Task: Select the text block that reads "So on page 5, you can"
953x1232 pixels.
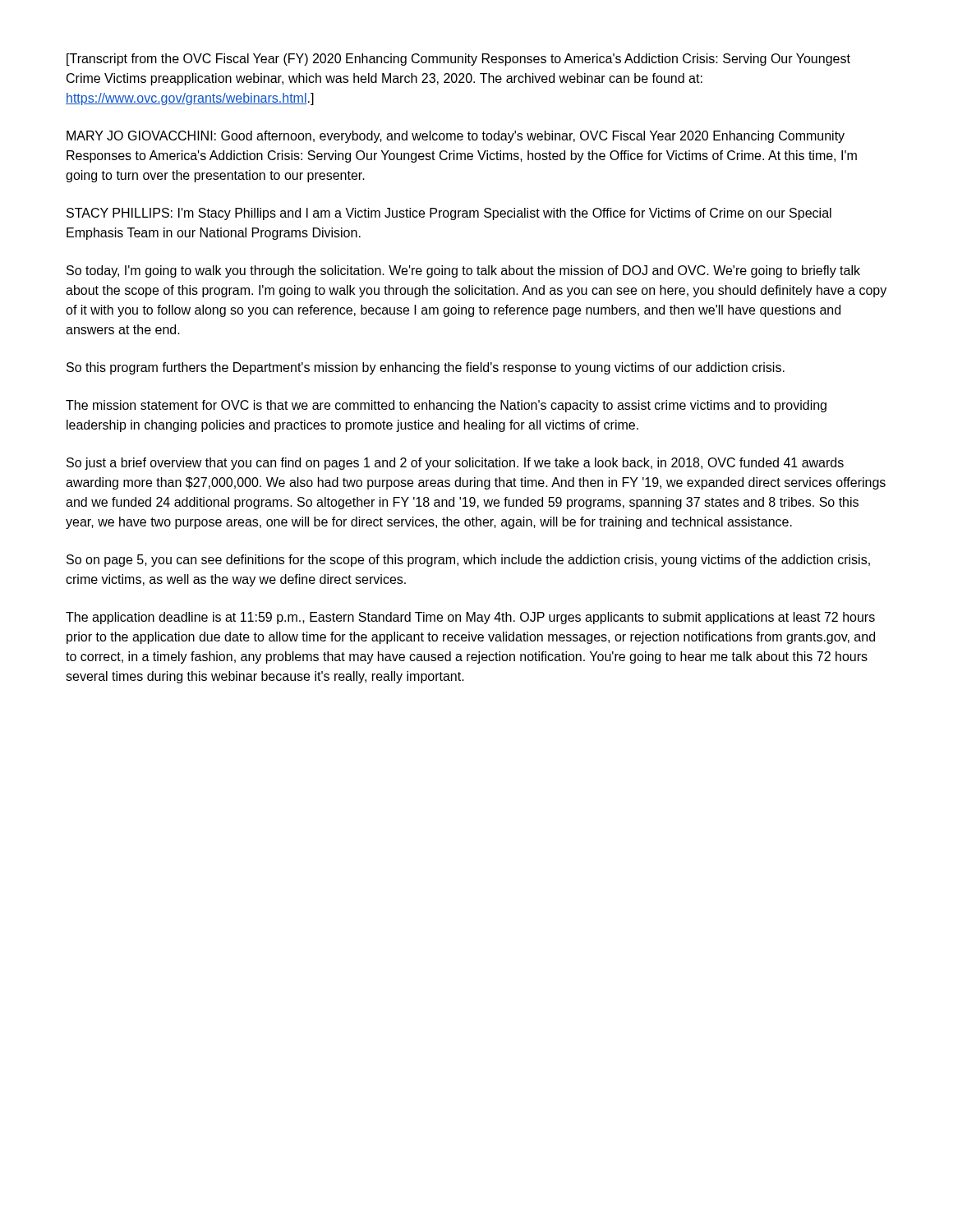Action: pos(468,570)
